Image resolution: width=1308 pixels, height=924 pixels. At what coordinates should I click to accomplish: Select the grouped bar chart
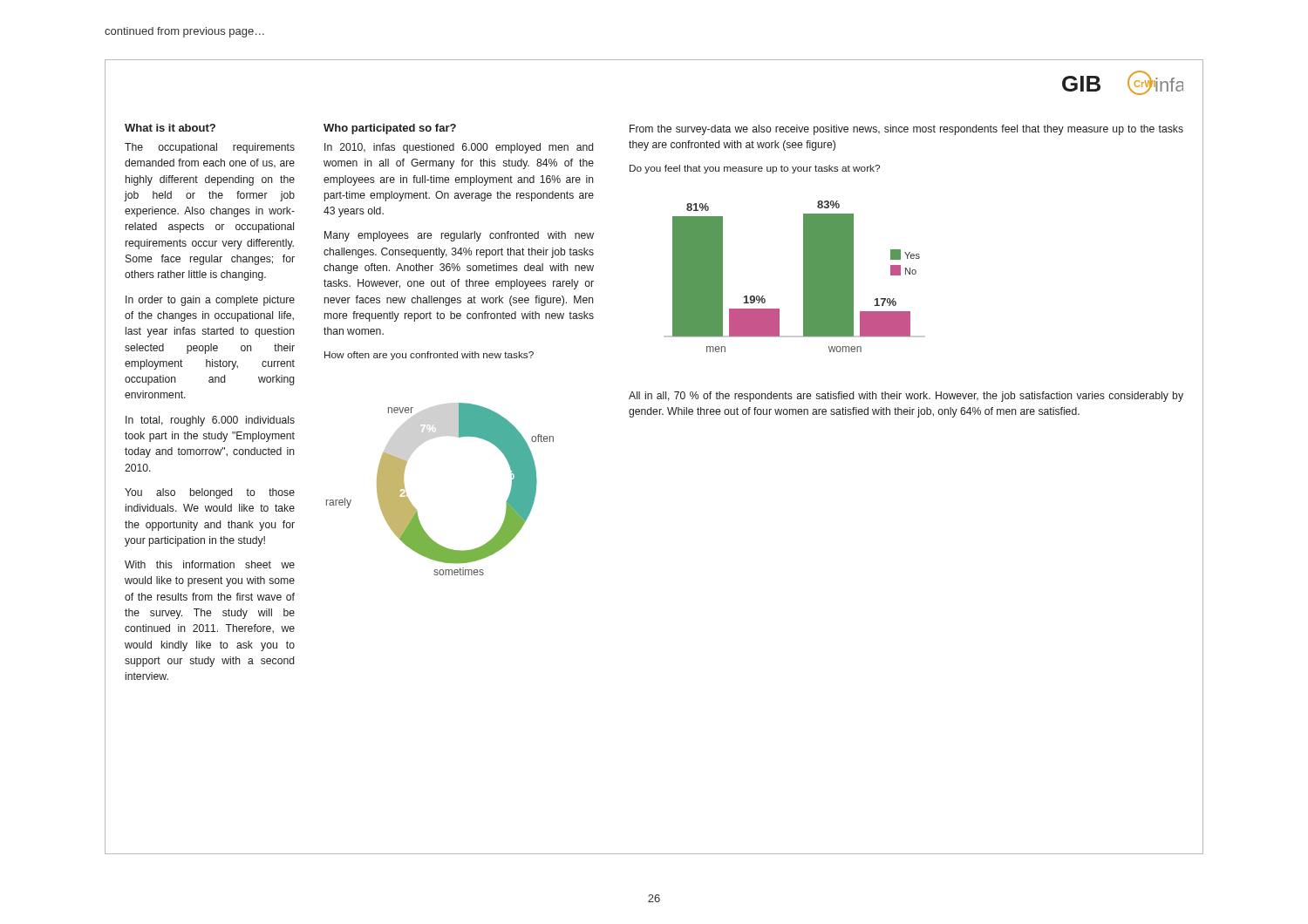click(906, 281)
